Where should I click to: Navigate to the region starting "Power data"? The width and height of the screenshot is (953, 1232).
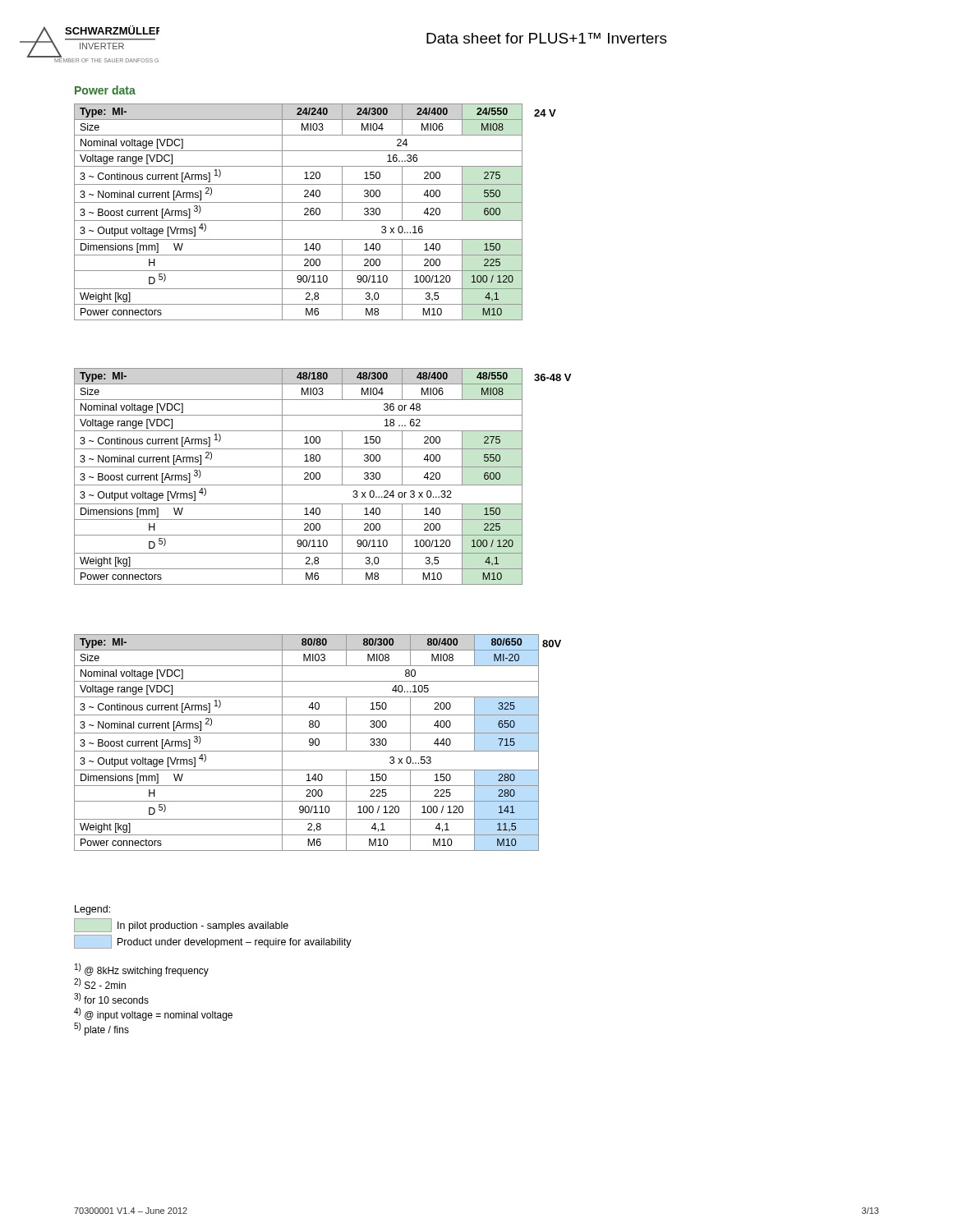click(x=105, y=90)
